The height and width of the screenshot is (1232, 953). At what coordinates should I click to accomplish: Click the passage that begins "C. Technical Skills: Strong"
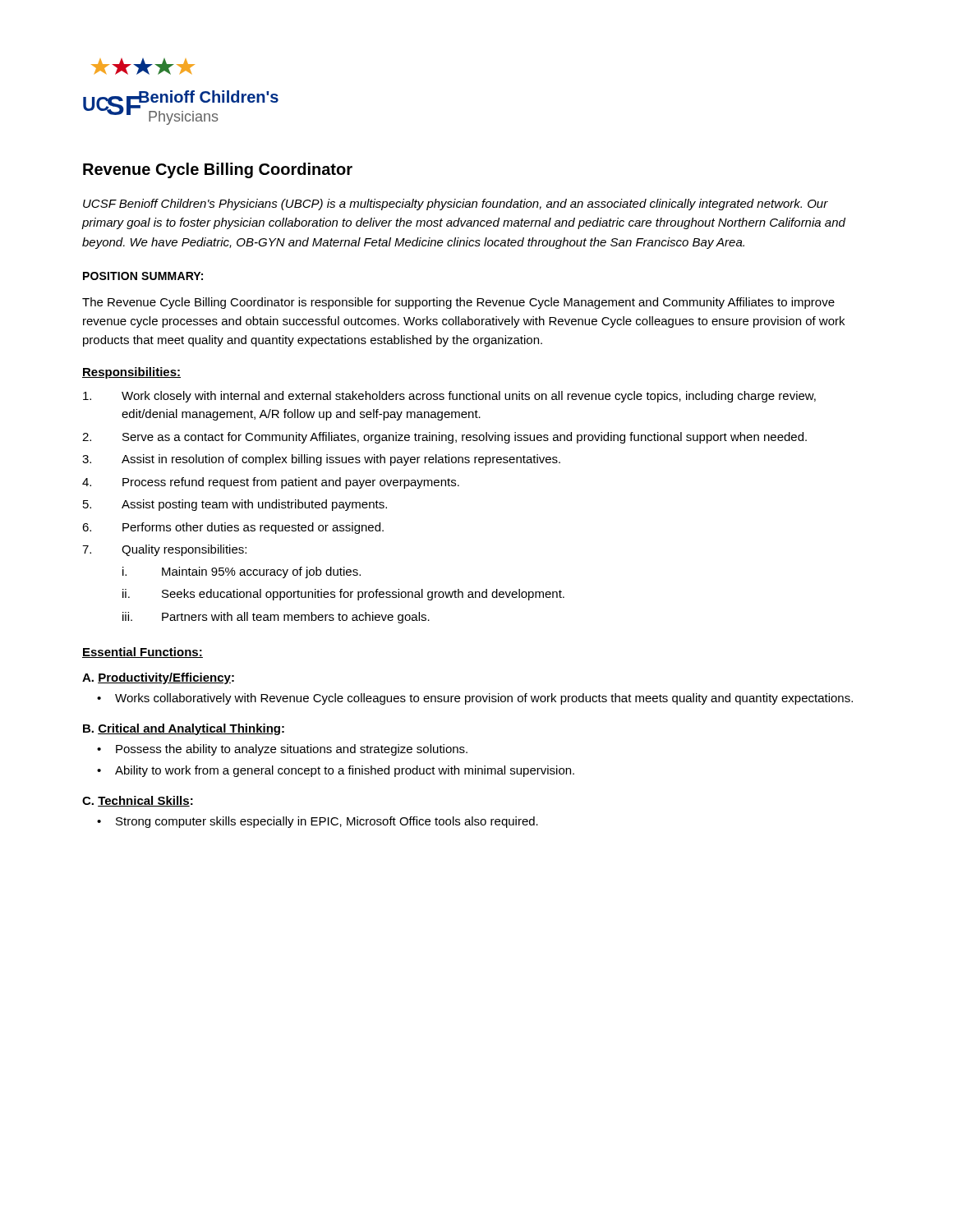(x=476, y=812)
